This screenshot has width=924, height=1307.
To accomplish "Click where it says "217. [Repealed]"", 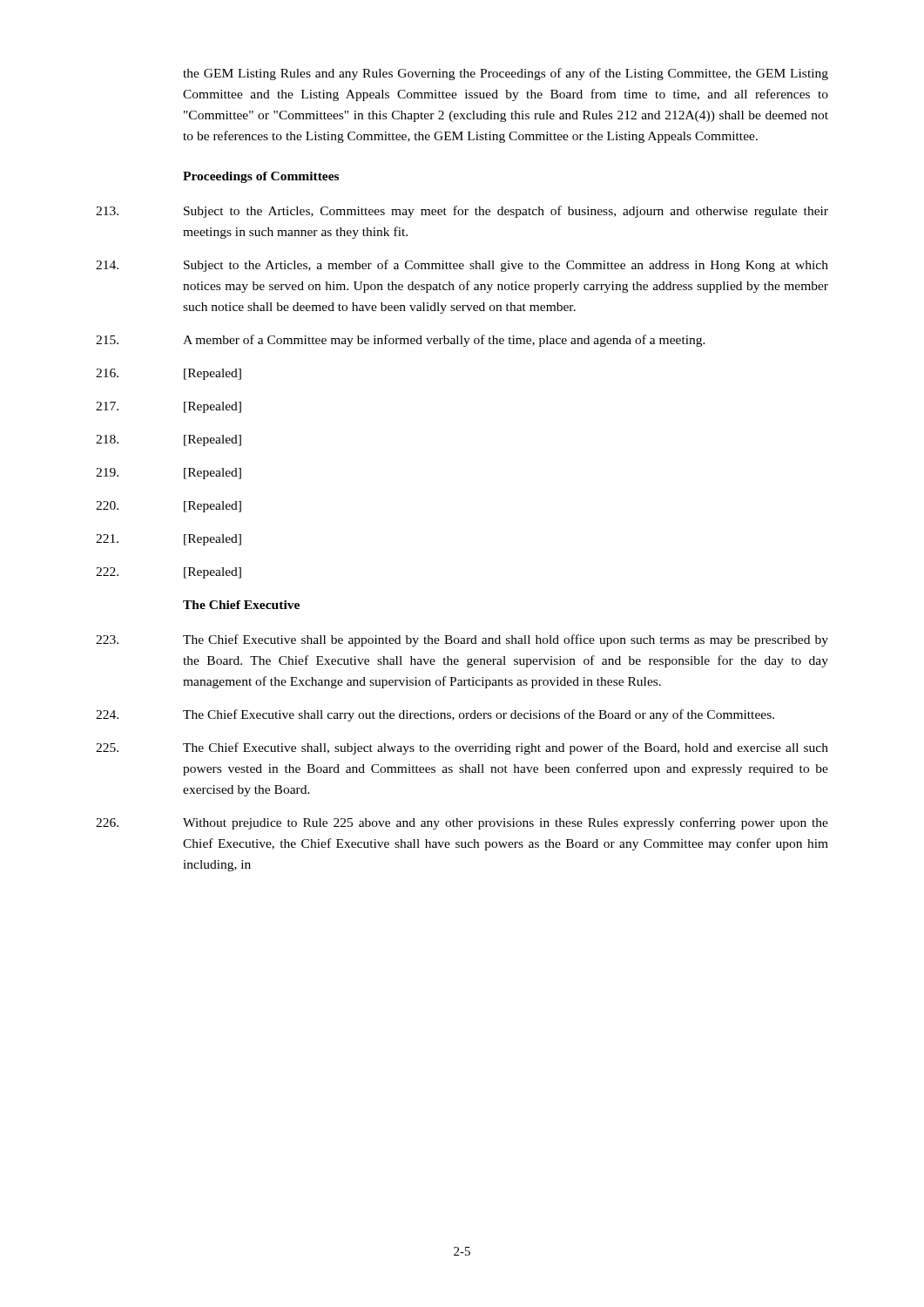I will (106, 407).
